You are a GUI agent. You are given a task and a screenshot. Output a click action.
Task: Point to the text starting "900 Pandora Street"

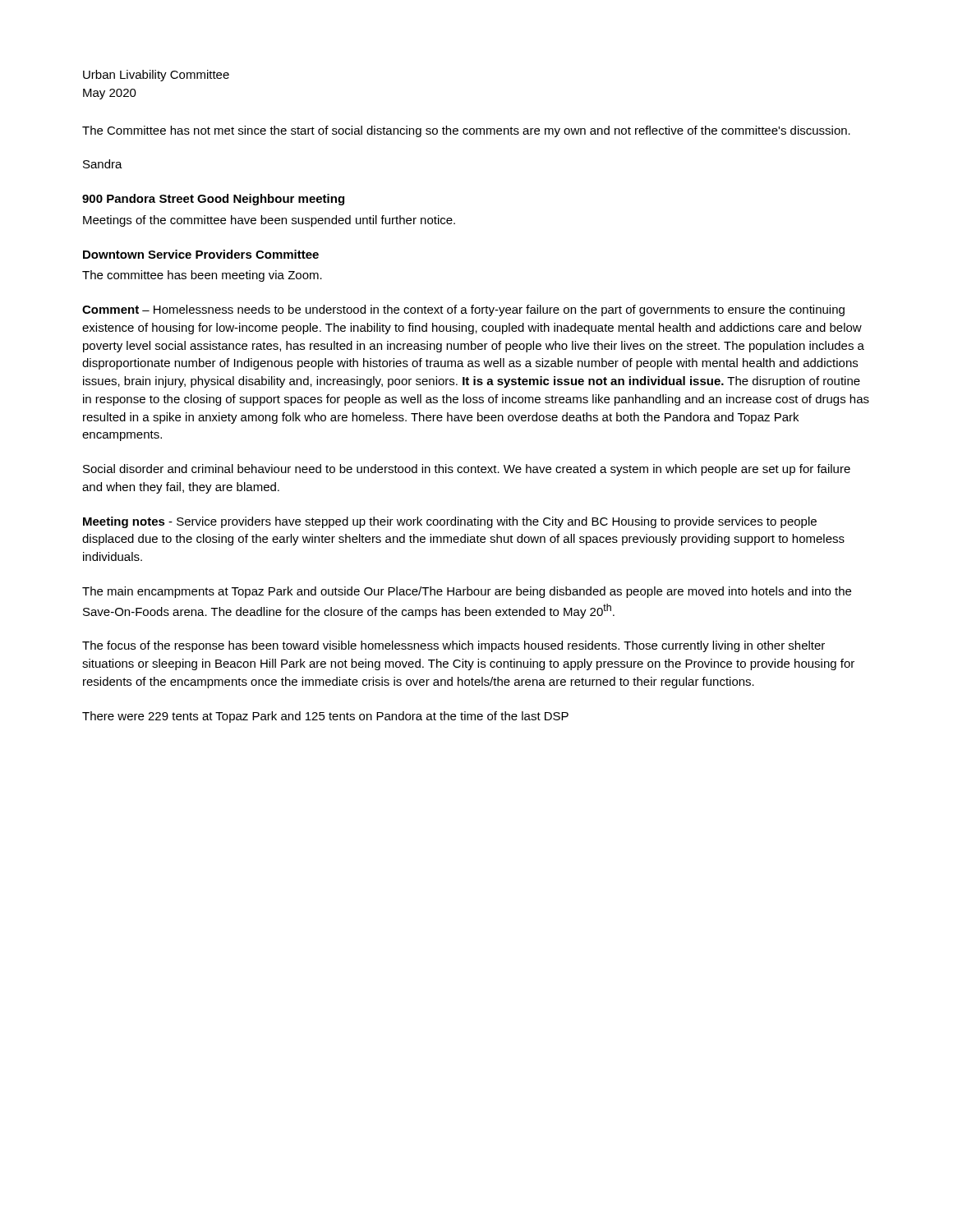213,200
